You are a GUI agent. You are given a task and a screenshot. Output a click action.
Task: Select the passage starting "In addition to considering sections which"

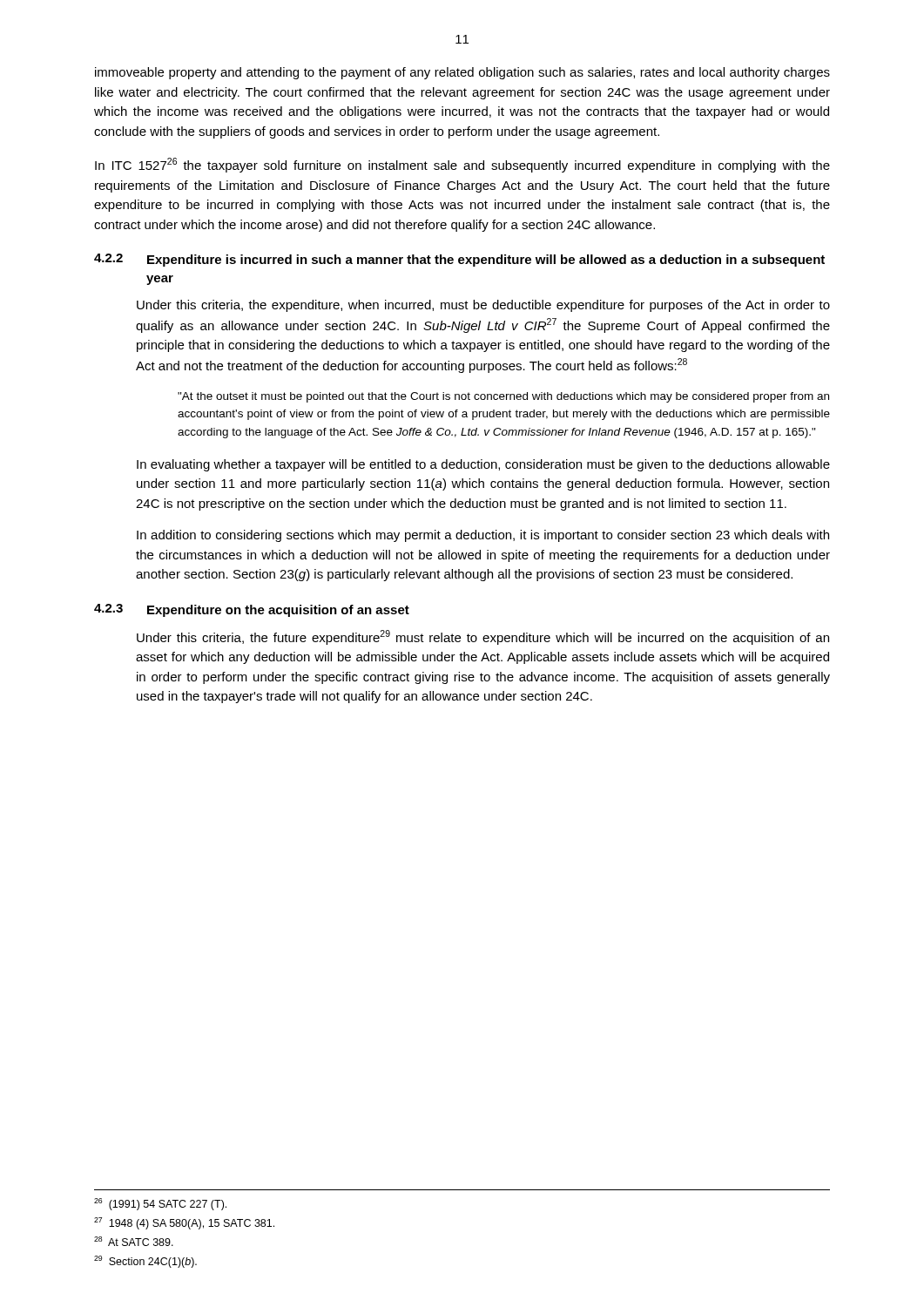pyautogui.click(x=483, y=554)
